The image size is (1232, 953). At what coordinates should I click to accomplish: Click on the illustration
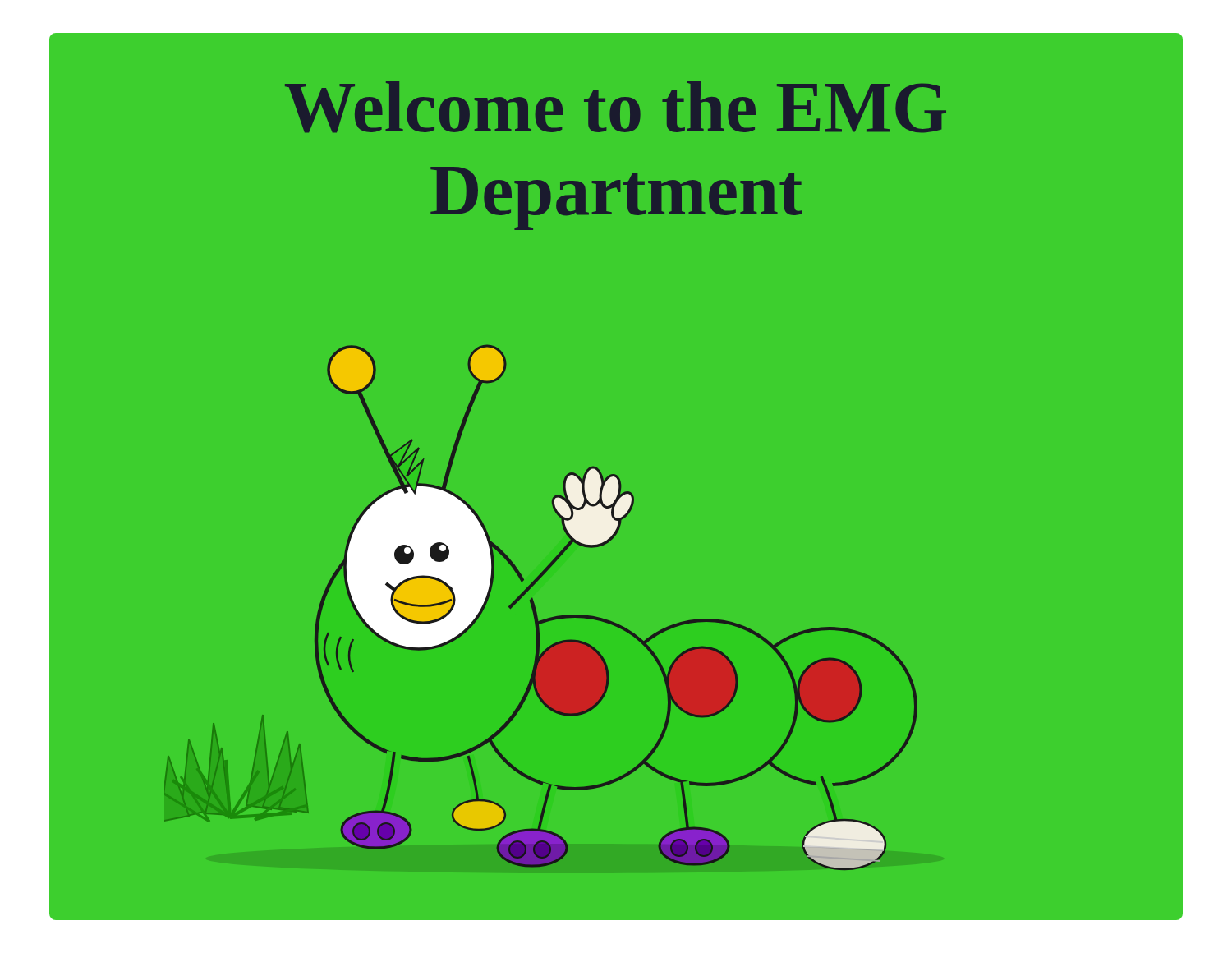575,567
